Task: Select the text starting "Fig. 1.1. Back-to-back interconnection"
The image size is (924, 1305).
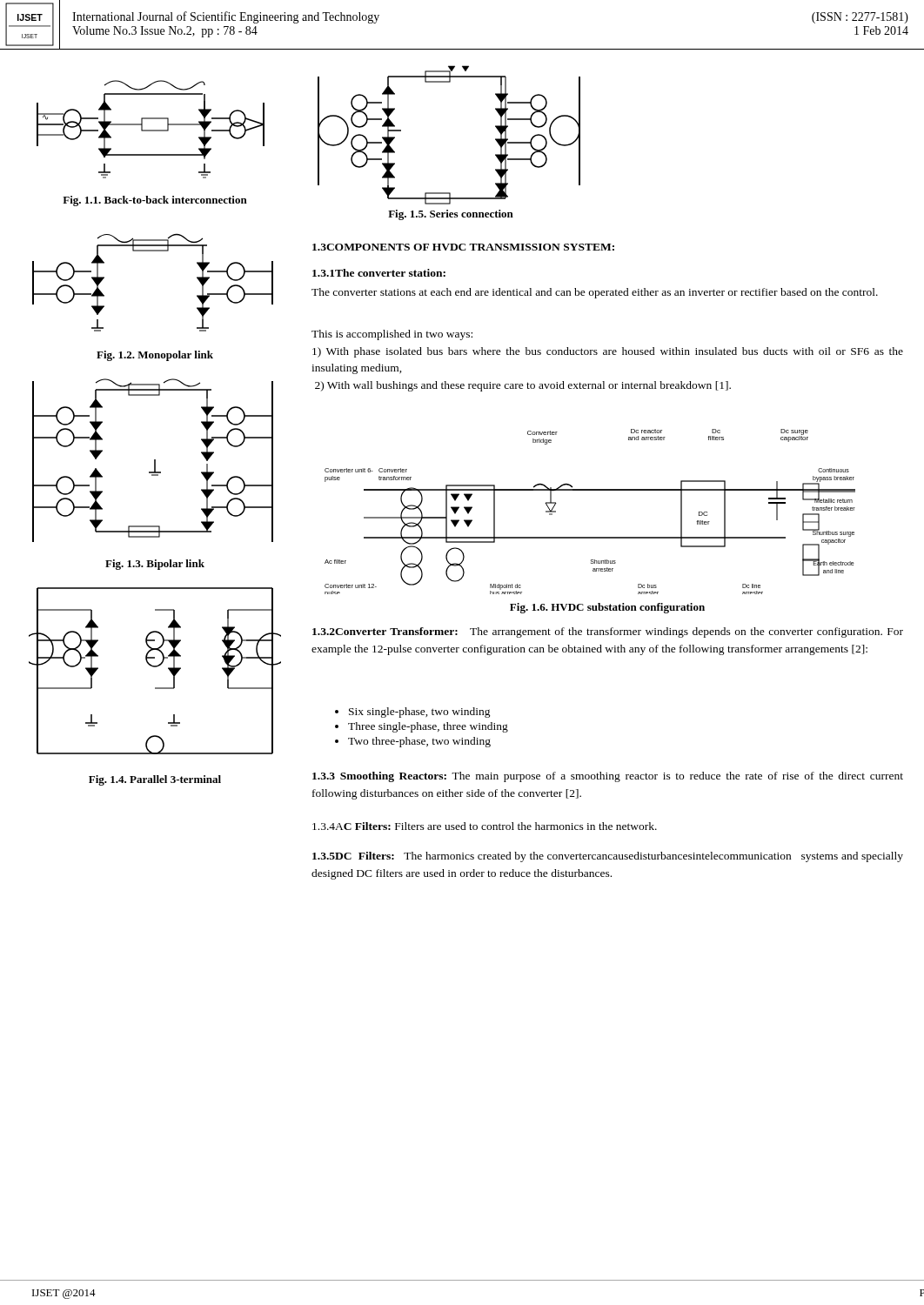Action: [155, 200]
